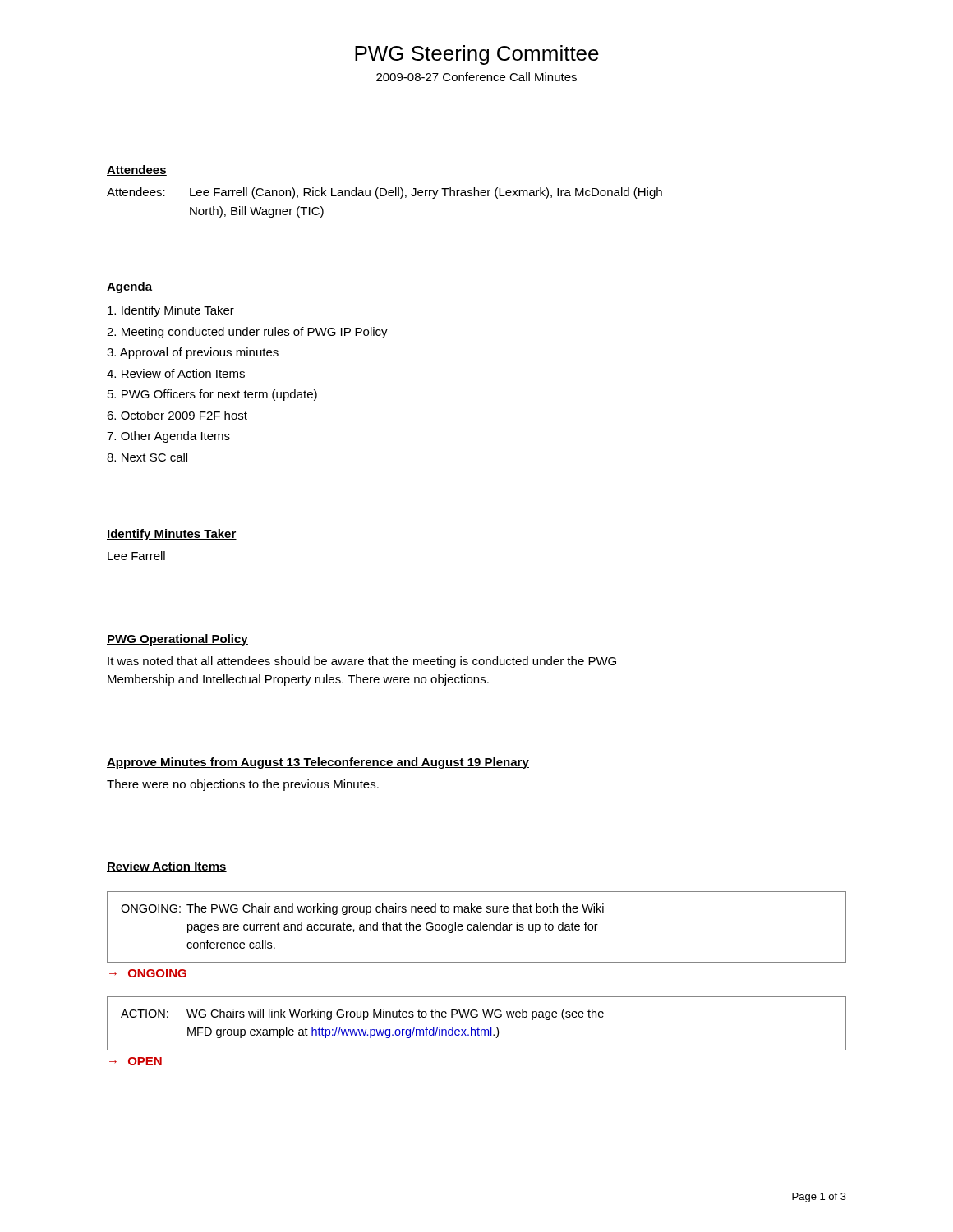
Task: Click where it says "PWG Operational Policy"
Action: [177, 638]
